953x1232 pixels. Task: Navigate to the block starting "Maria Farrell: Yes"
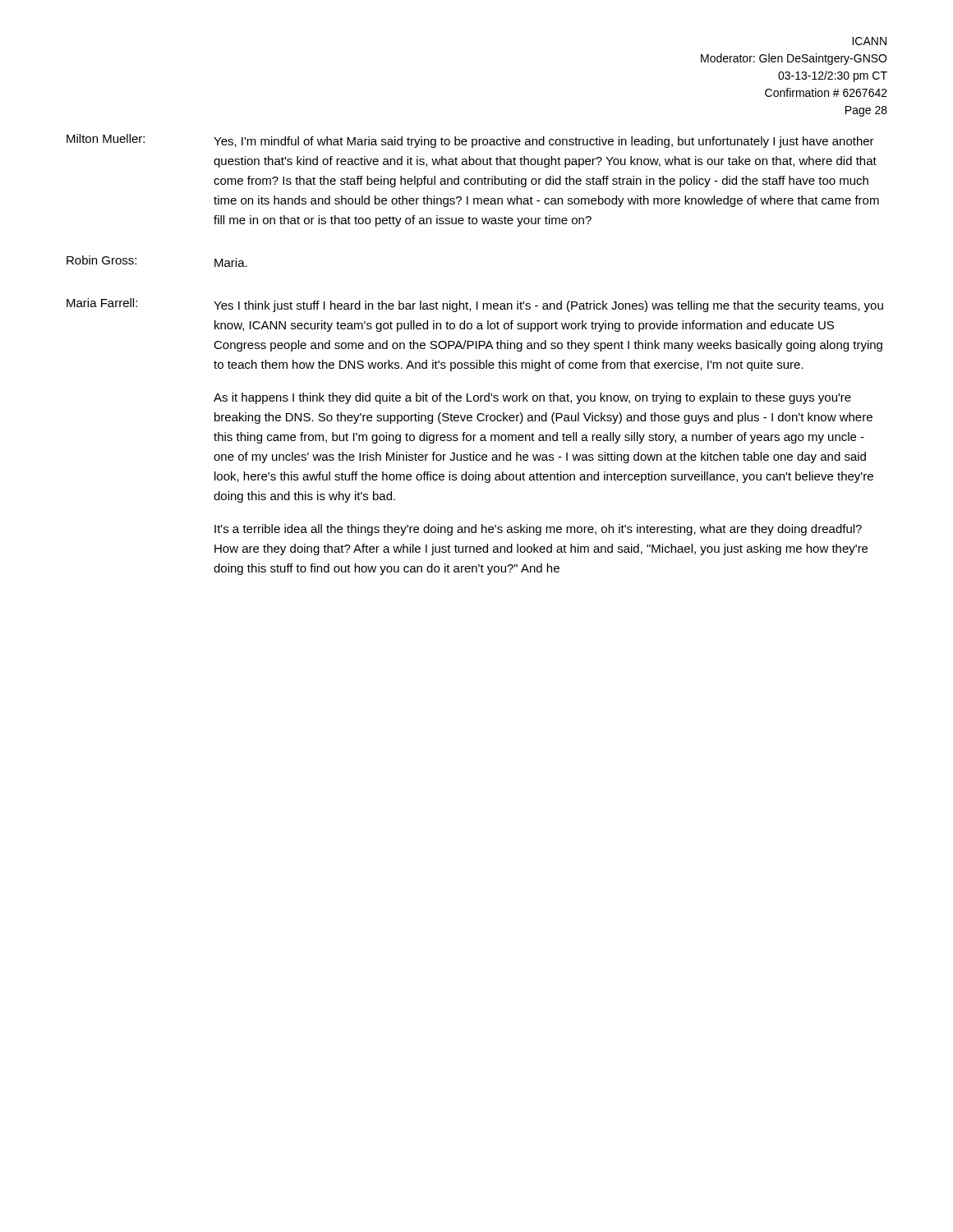tap(476, 437)
